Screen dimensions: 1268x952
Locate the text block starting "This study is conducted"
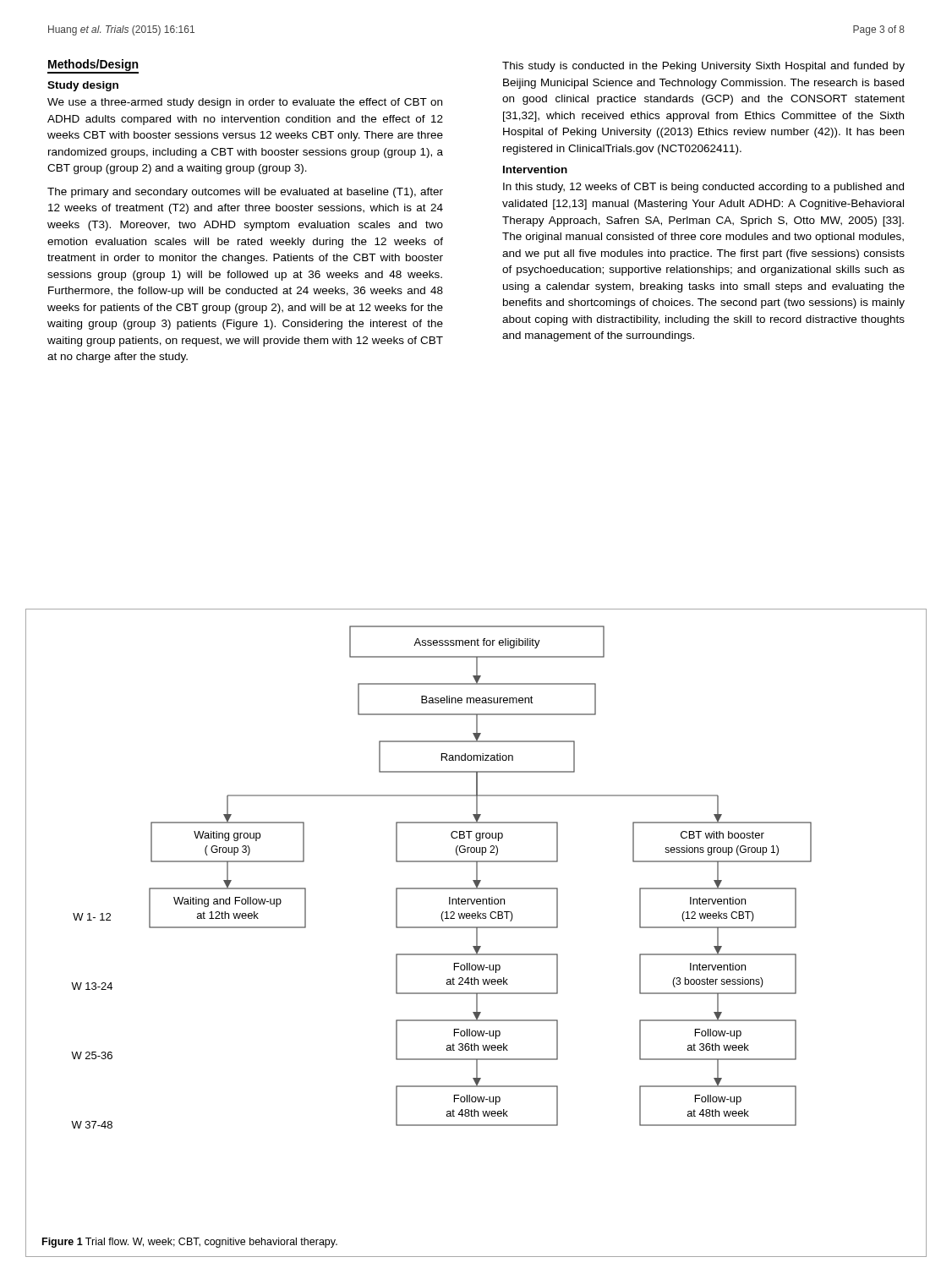[703, 107]
